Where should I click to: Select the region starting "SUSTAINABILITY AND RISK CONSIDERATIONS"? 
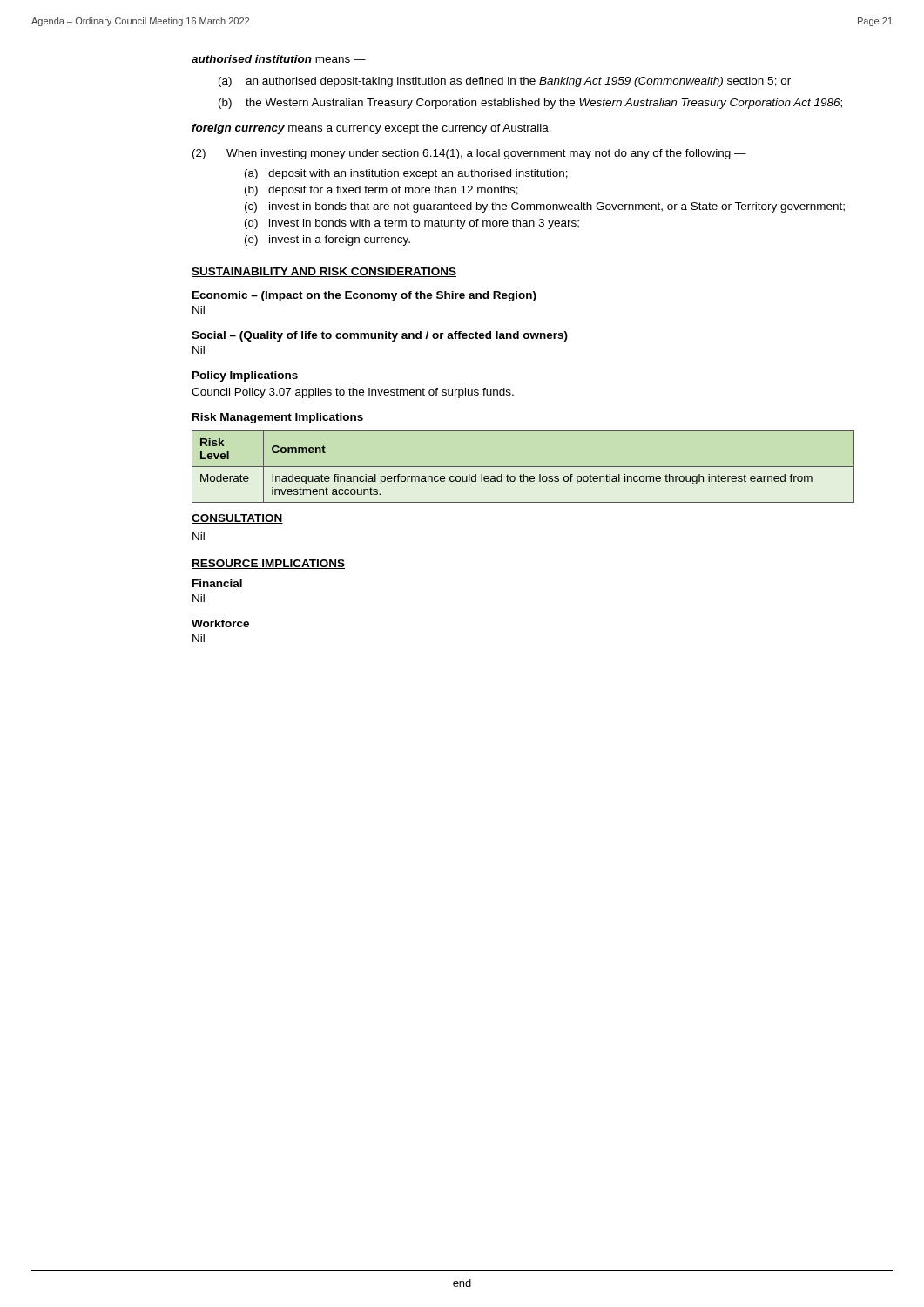[324, 271]
